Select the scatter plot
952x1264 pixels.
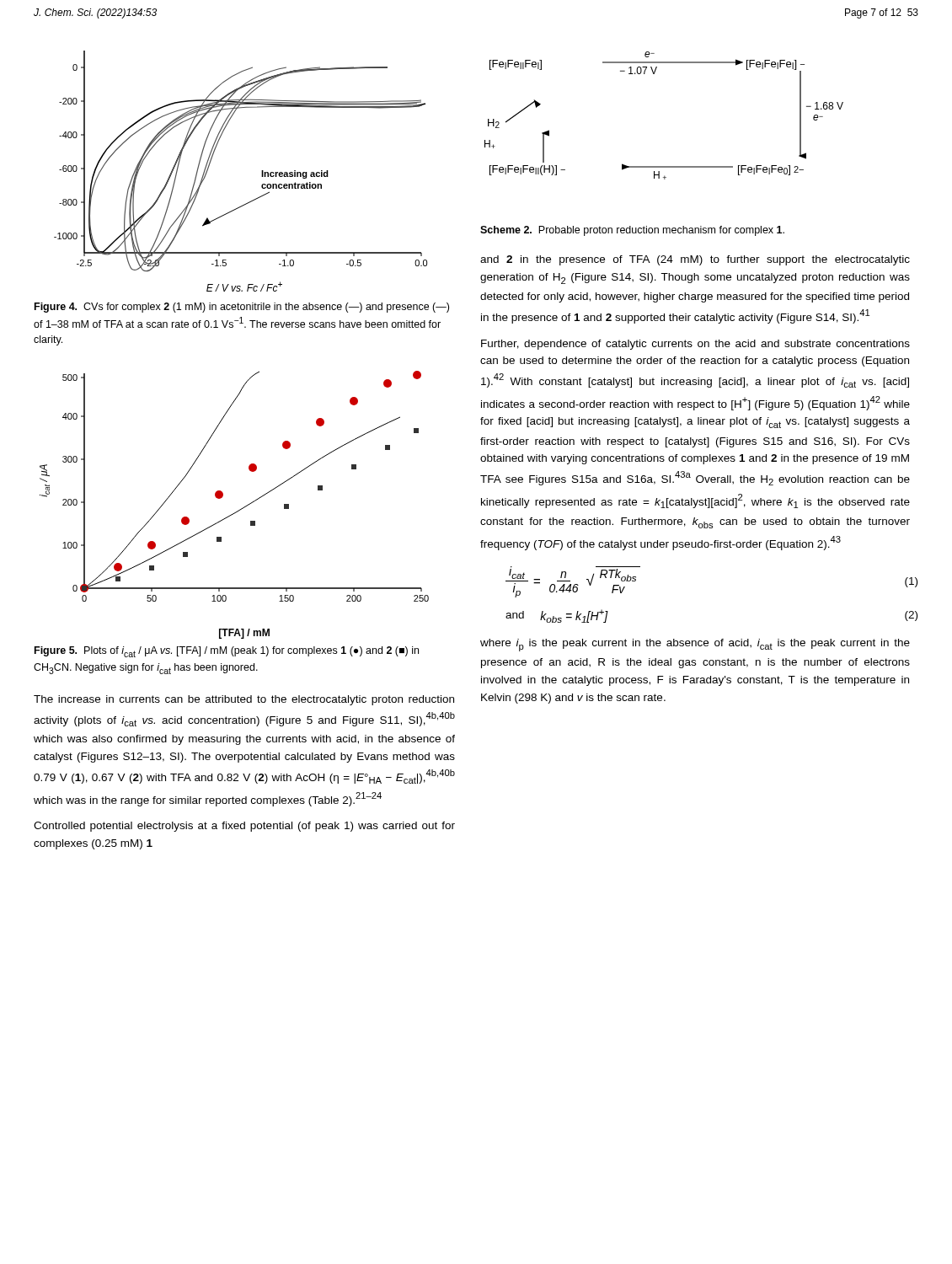(244, 501)
